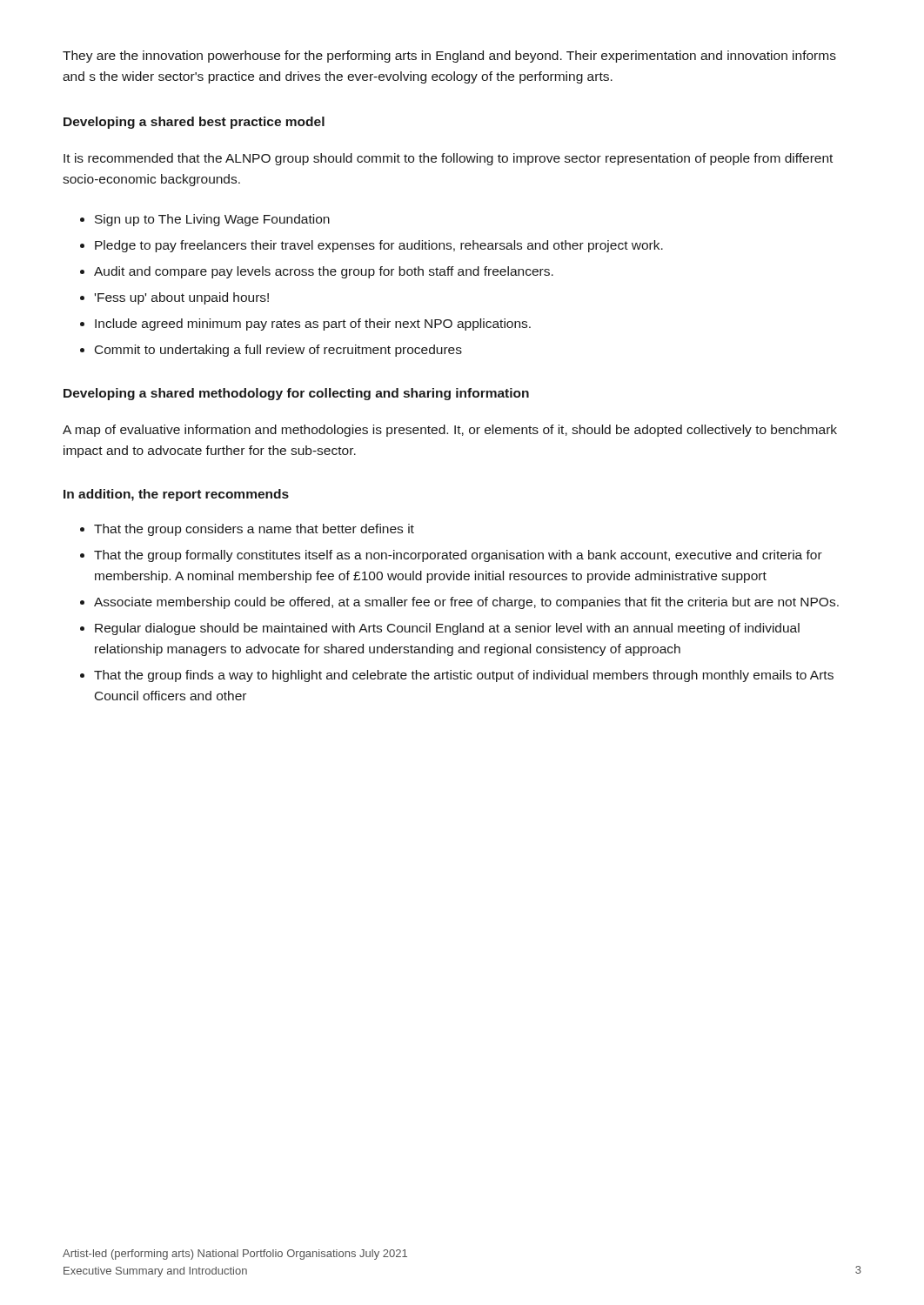Locate the block of text that opens with "Commit to undertaking a full review of"
The width and height of the screenshot is (924, 1305).
click(x=278, y=349)
